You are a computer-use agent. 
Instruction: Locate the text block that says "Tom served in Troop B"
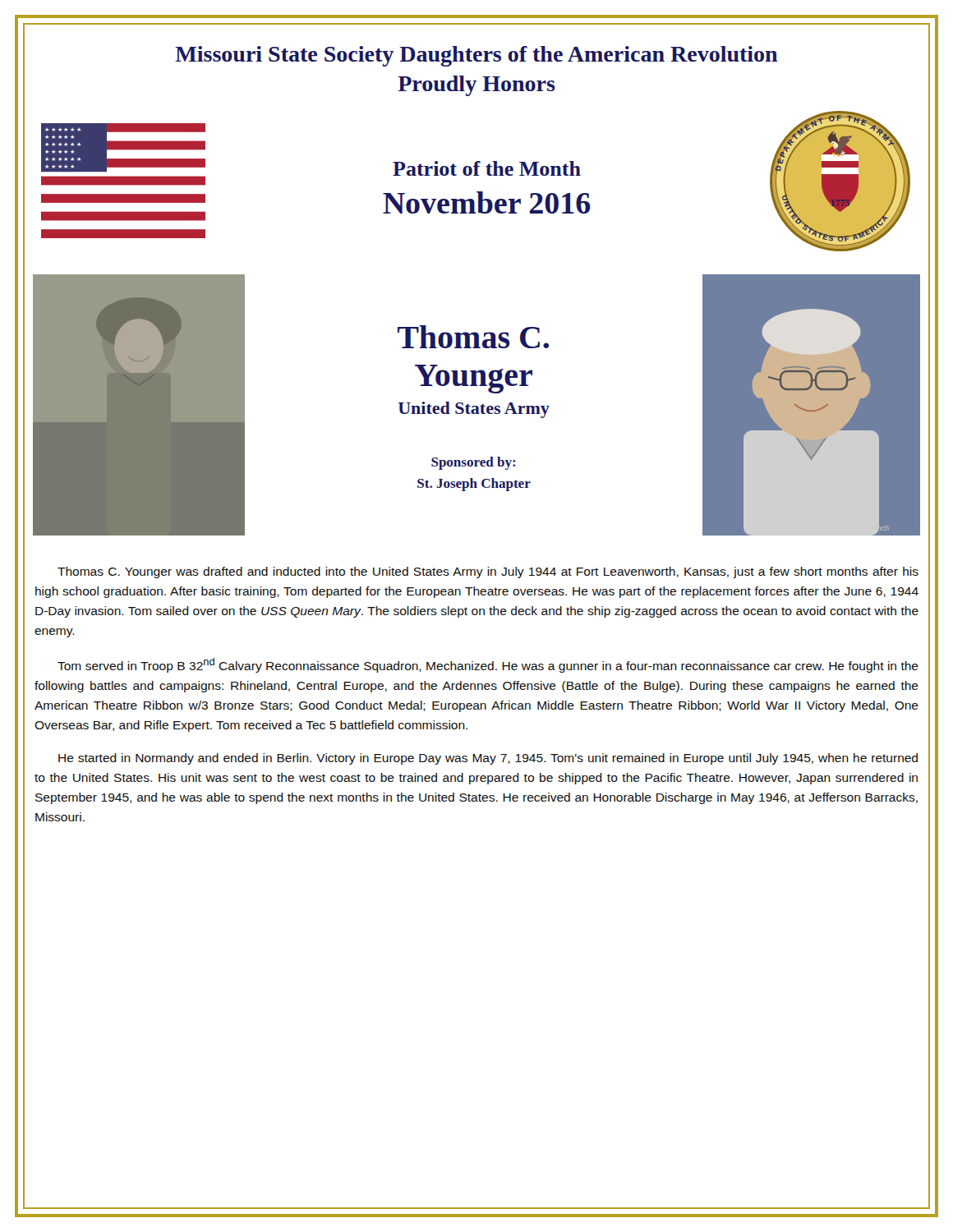click(x=476, y=694)
